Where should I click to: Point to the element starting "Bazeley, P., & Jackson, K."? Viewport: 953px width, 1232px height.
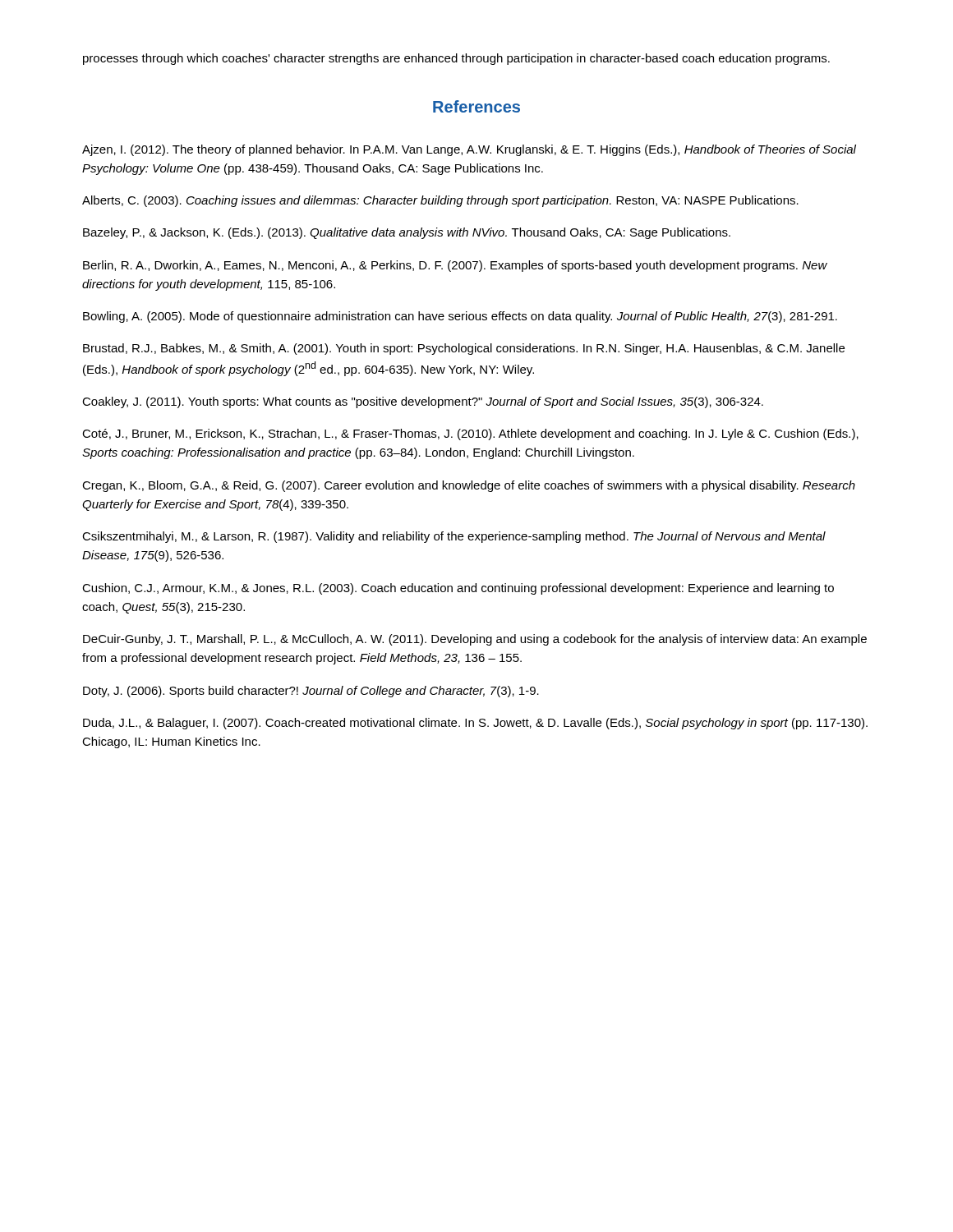[407, 232]
